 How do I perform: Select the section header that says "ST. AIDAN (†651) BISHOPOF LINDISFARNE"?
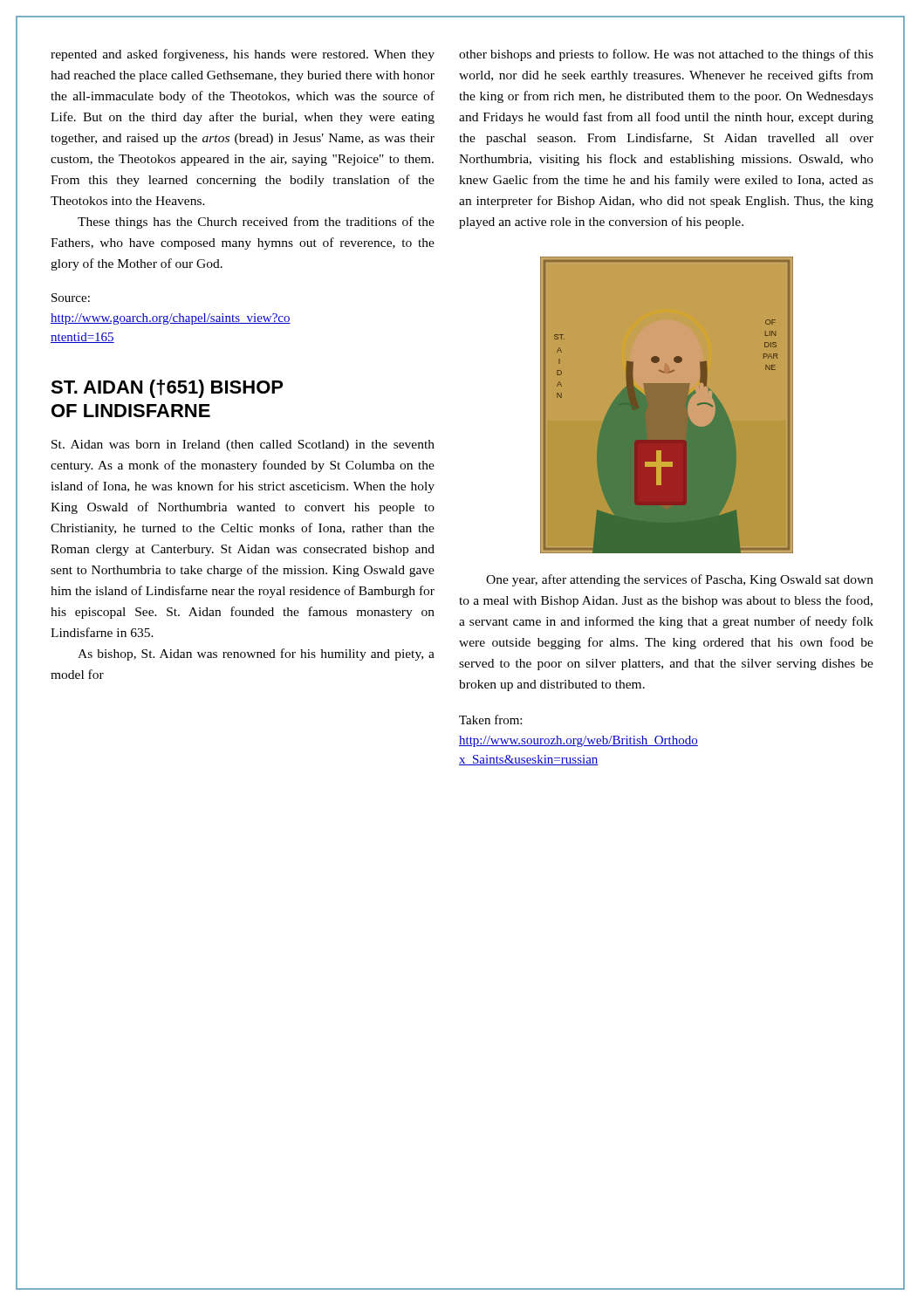tap(167, 399)
